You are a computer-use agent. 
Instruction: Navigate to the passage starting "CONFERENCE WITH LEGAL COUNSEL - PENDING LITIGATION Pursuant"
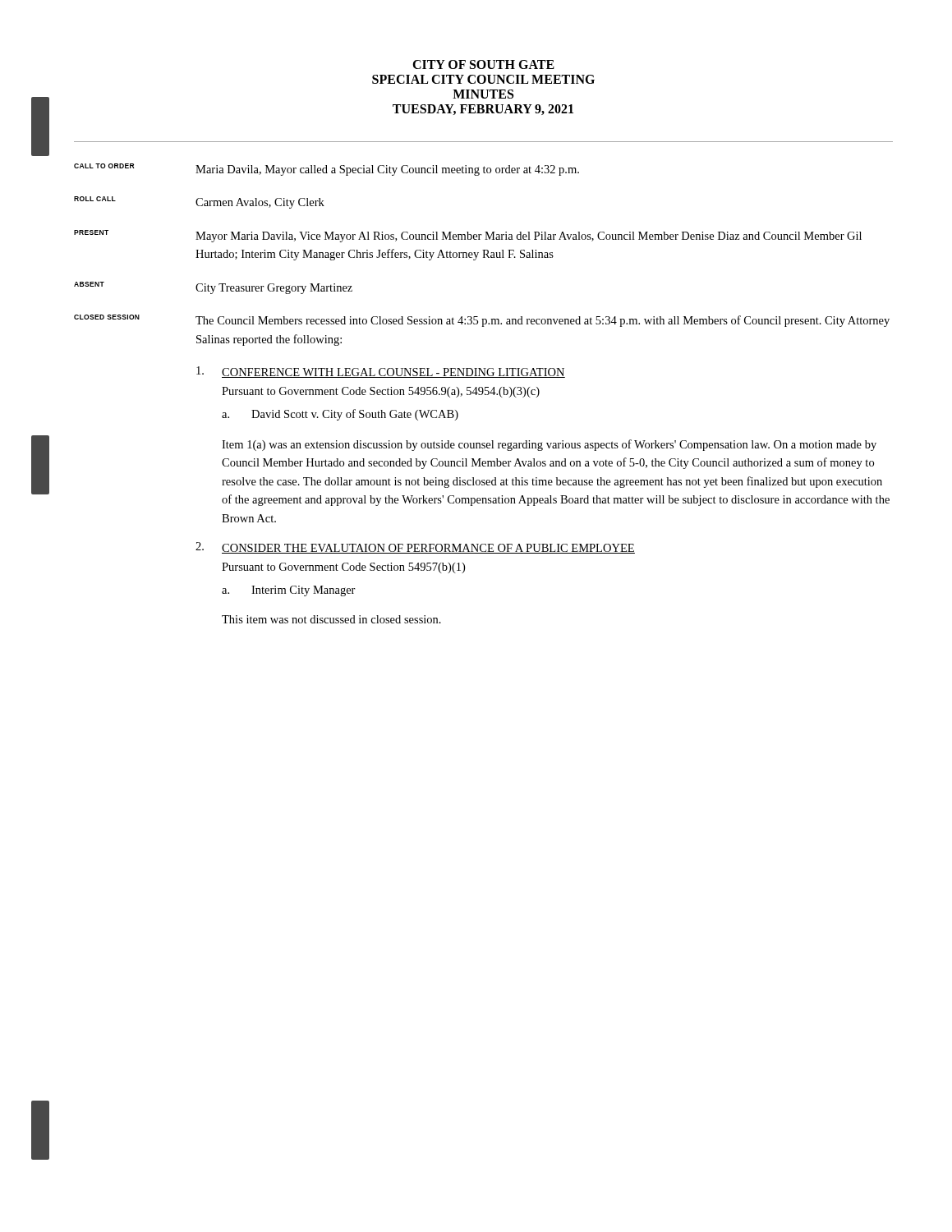[544, 445]
